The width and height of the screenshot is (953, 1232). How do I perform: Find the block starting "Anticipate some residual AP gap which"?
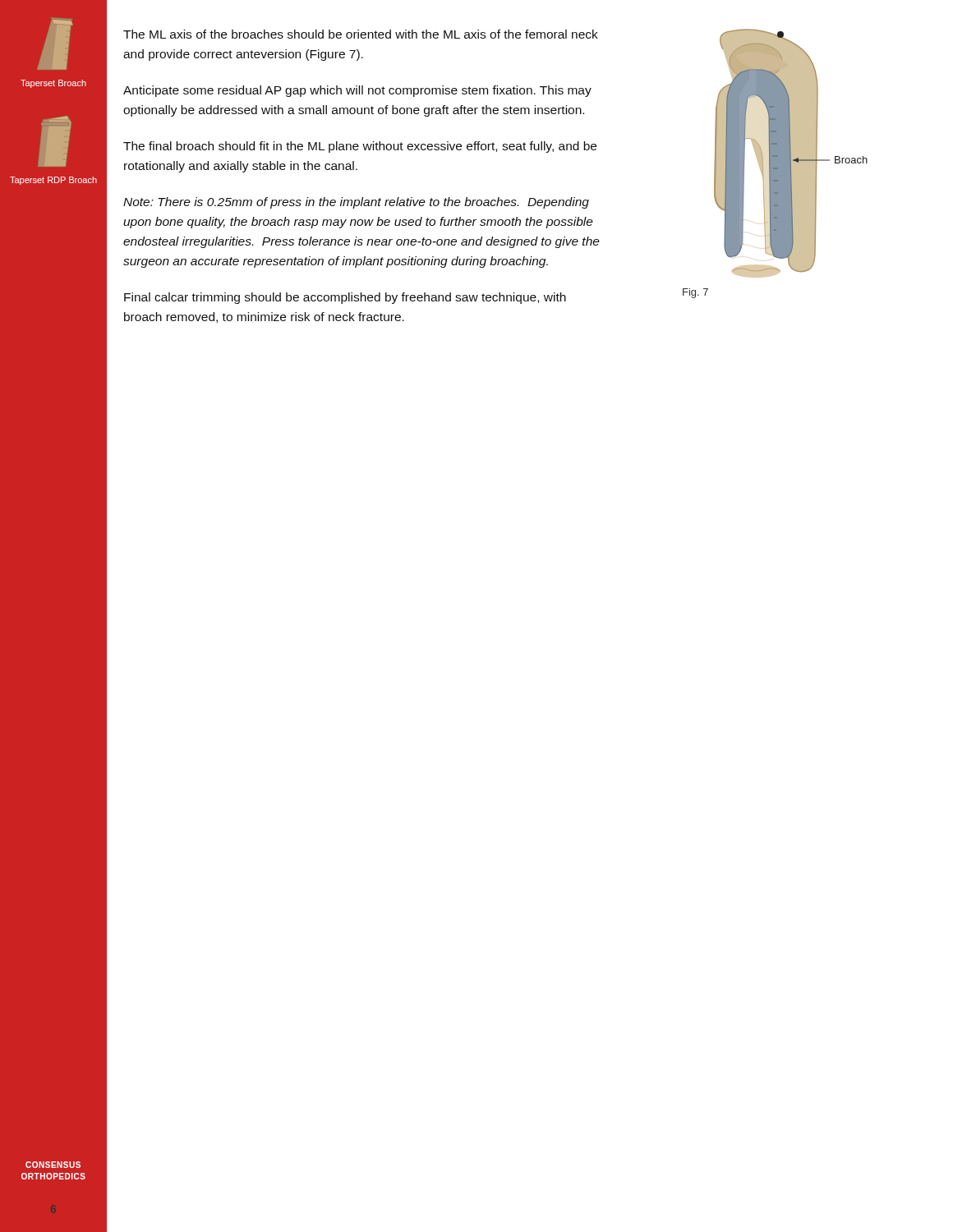[x=361, y=100]
